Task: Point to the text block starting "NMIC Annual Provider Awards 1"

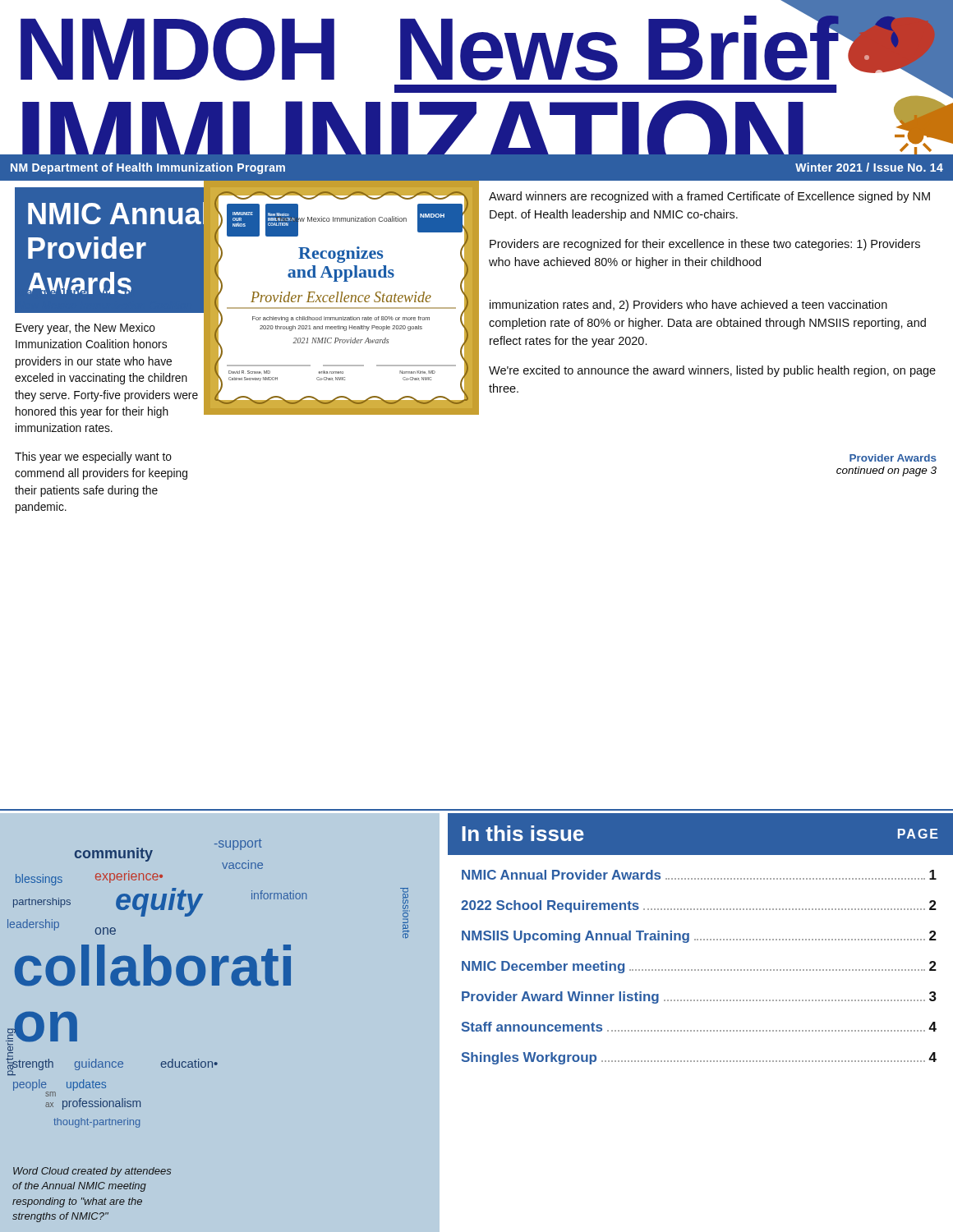Action: coord(699,876)
